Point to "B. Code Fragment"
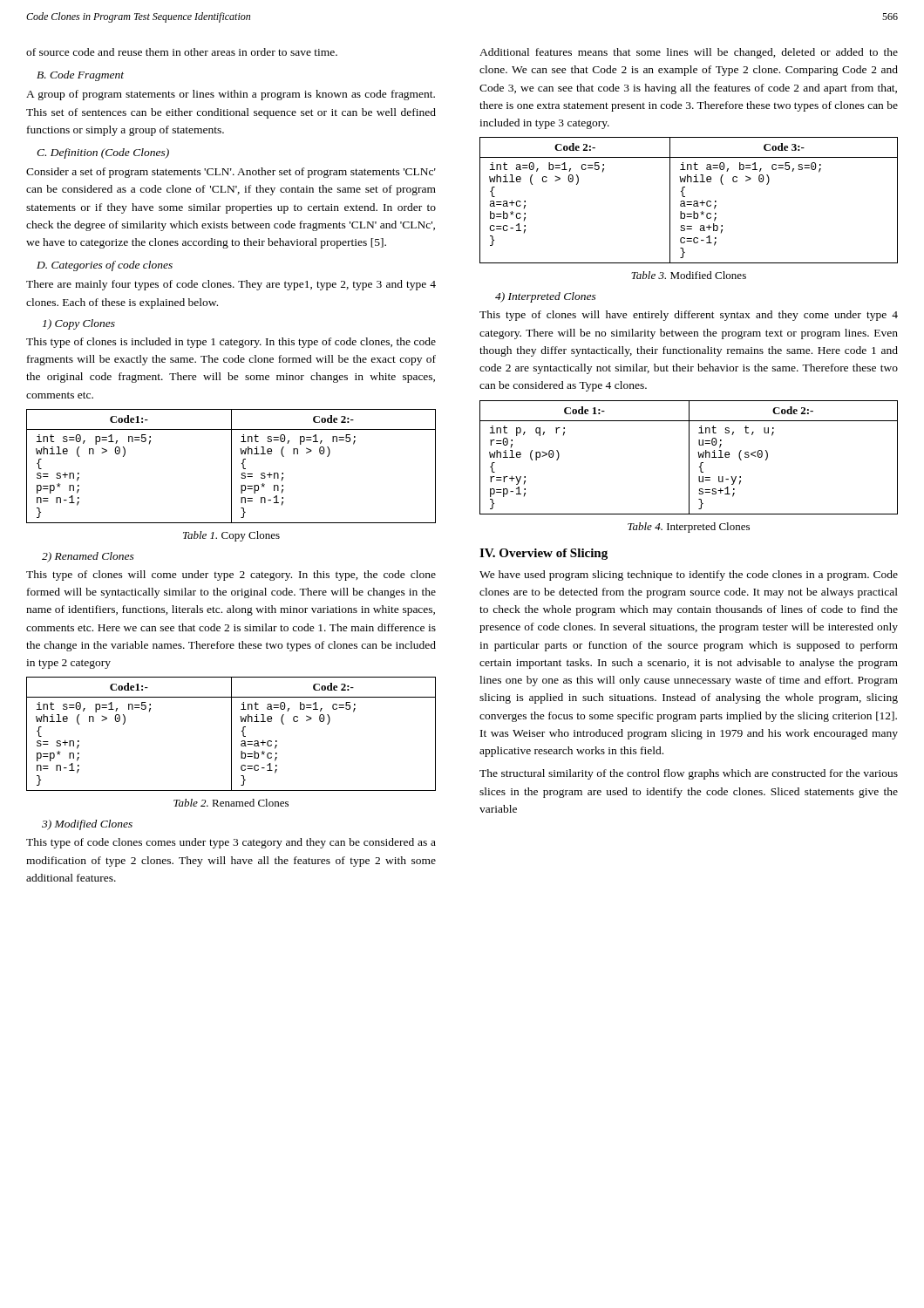924x1308 pixels. tap(80, 75)
